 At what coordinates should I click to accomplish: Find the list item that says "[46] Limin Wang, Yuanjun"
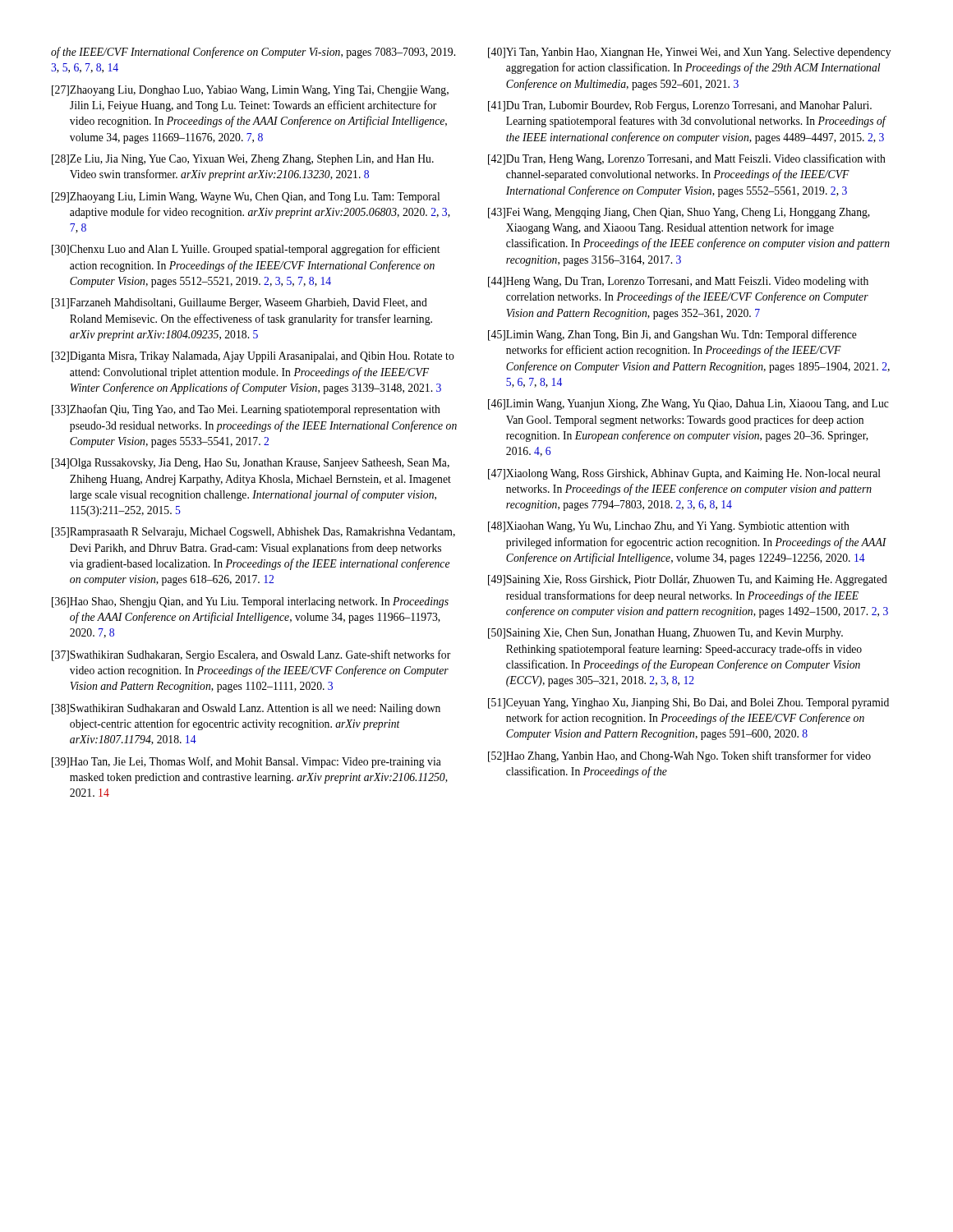pos(690,428)
